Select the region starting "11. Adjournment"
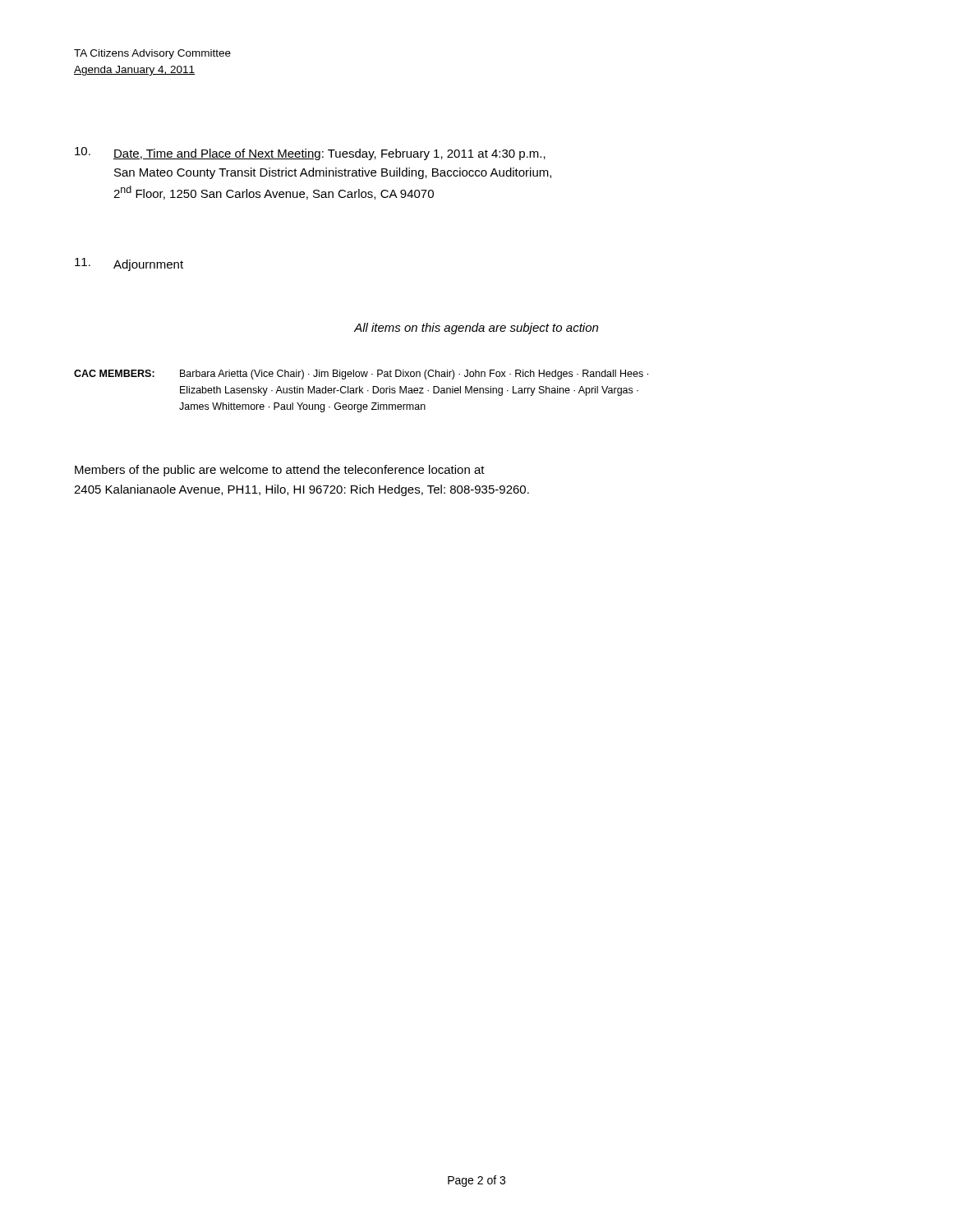 129,264
